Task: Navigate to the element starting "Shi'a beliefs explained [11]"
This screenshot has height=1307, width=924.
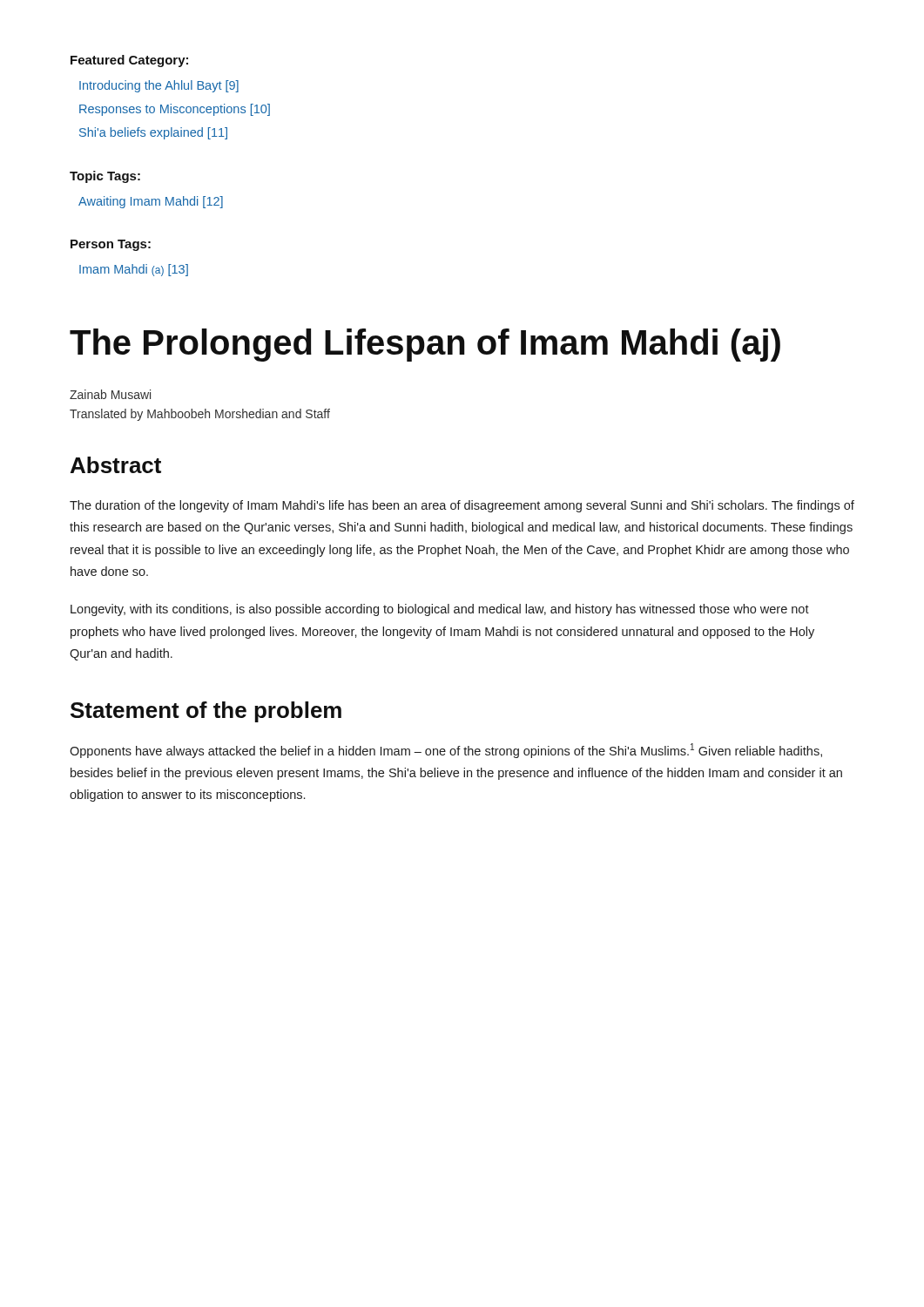Action: tap(153, 133)
